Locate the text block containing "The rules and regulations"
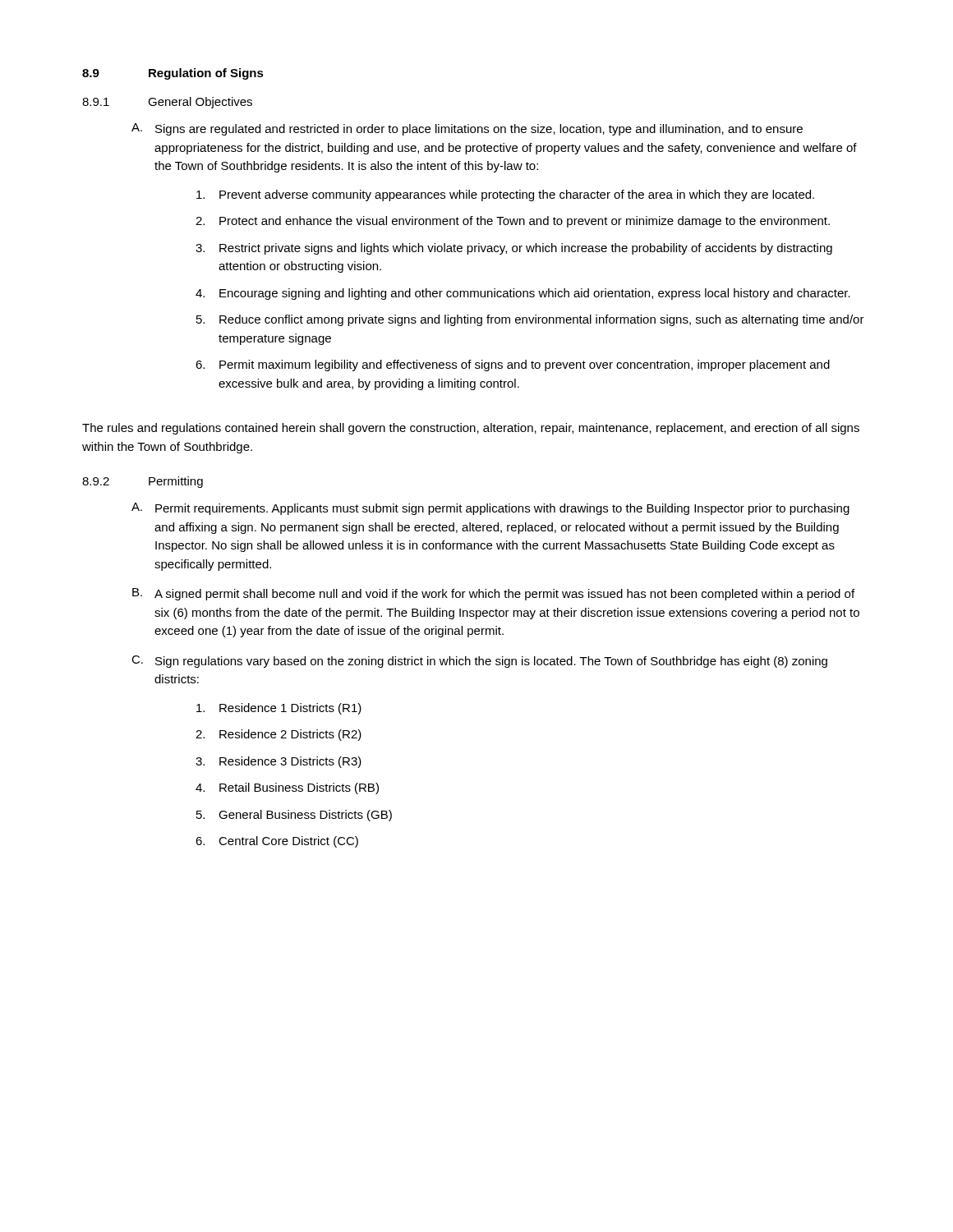The width and height of the screenshot is (953, 1232). (x=471, y=437)
